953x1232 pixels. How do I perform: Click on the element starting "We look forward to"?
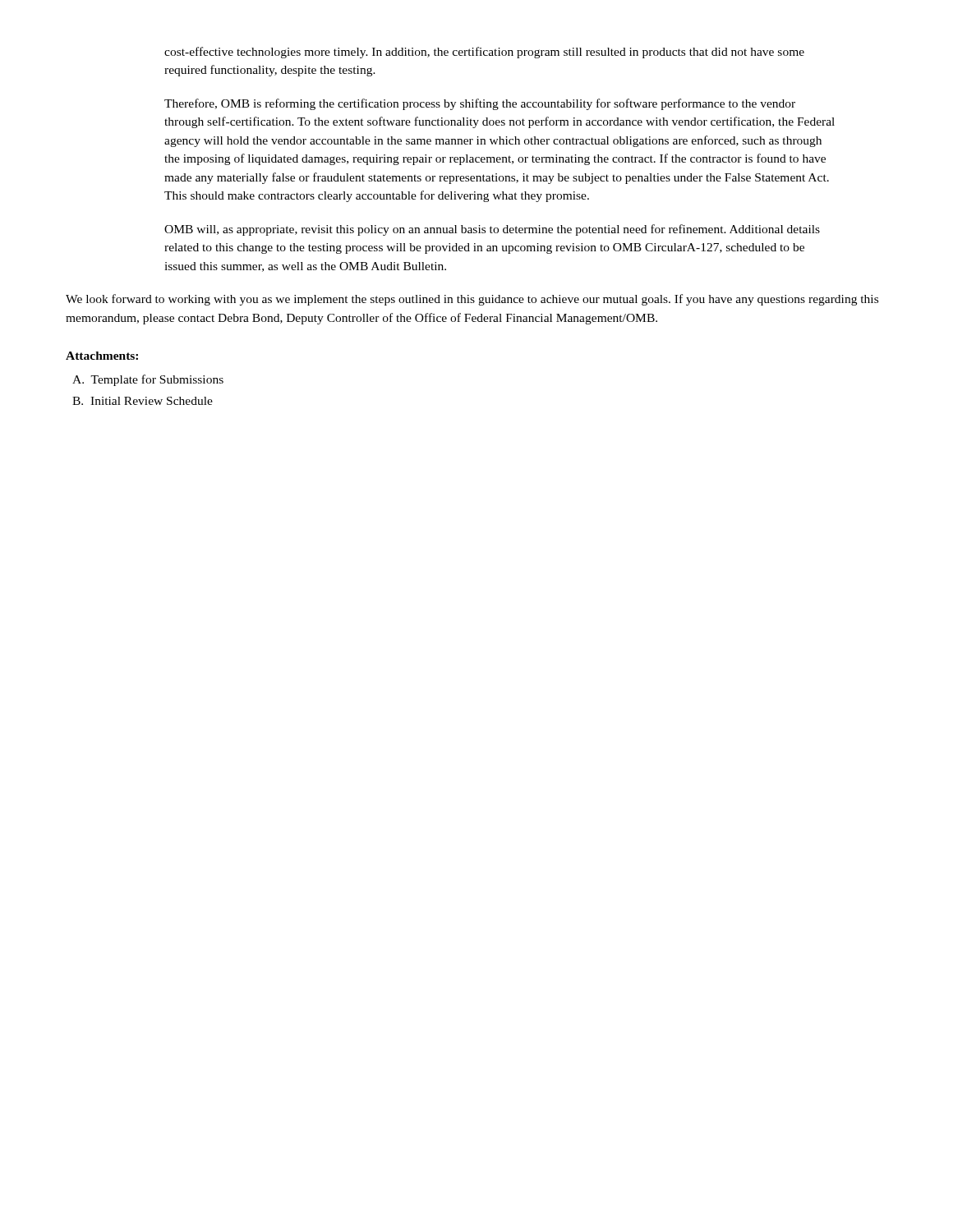pos(472,308)
